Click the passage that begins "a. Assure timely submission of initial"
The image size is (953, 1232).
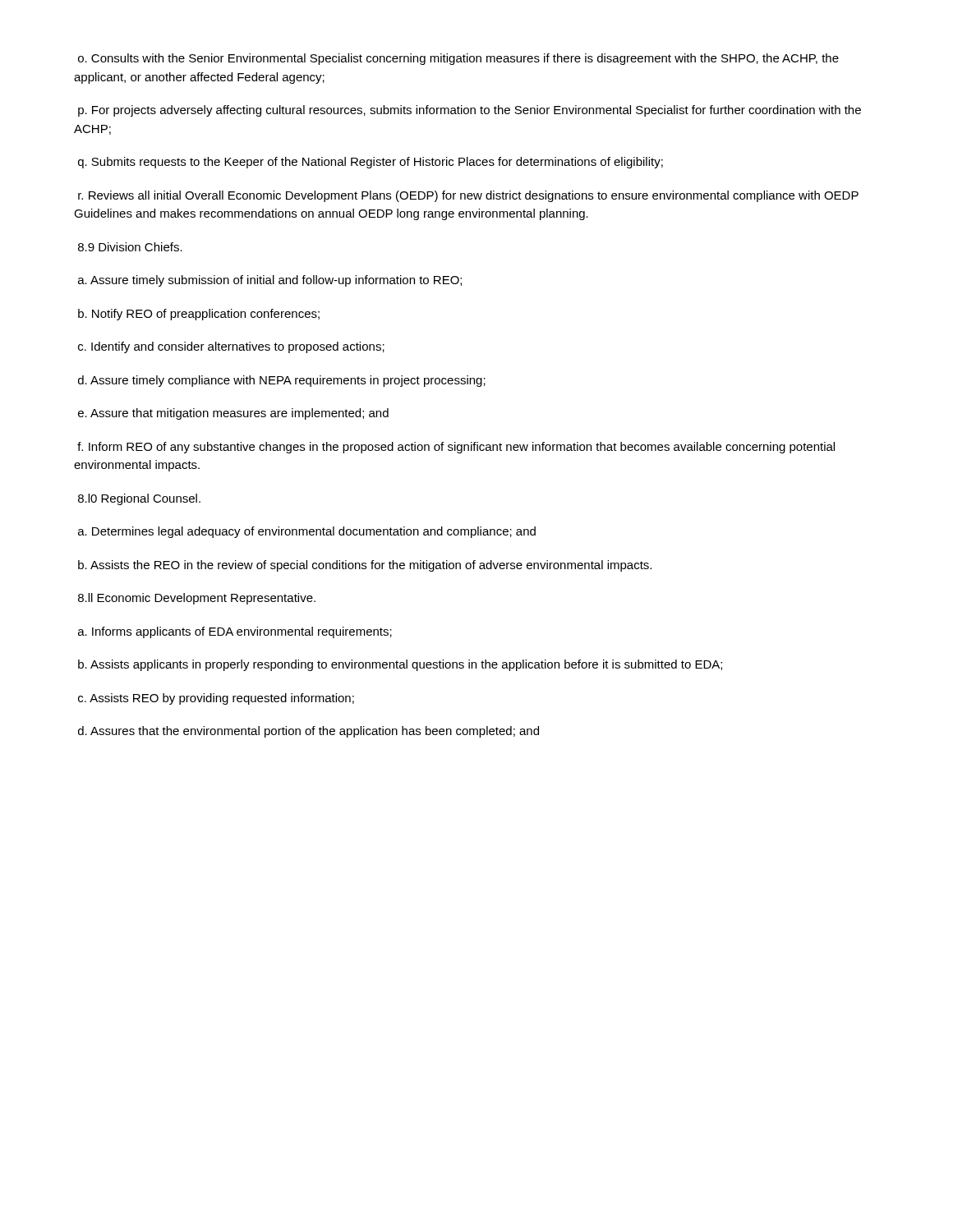(x=268, y=280)
